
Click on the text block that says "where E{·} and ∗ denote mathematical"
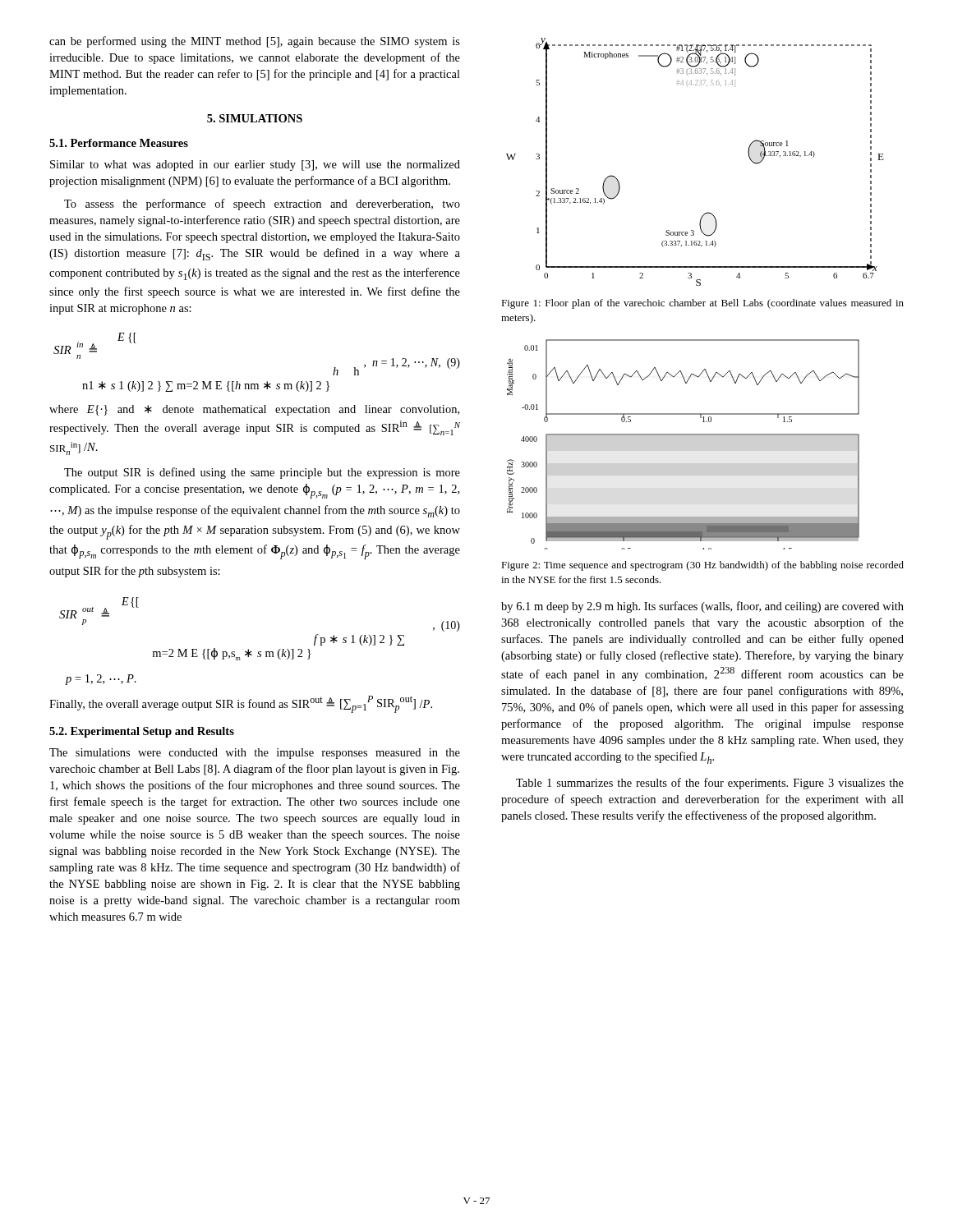pos(255,490)
